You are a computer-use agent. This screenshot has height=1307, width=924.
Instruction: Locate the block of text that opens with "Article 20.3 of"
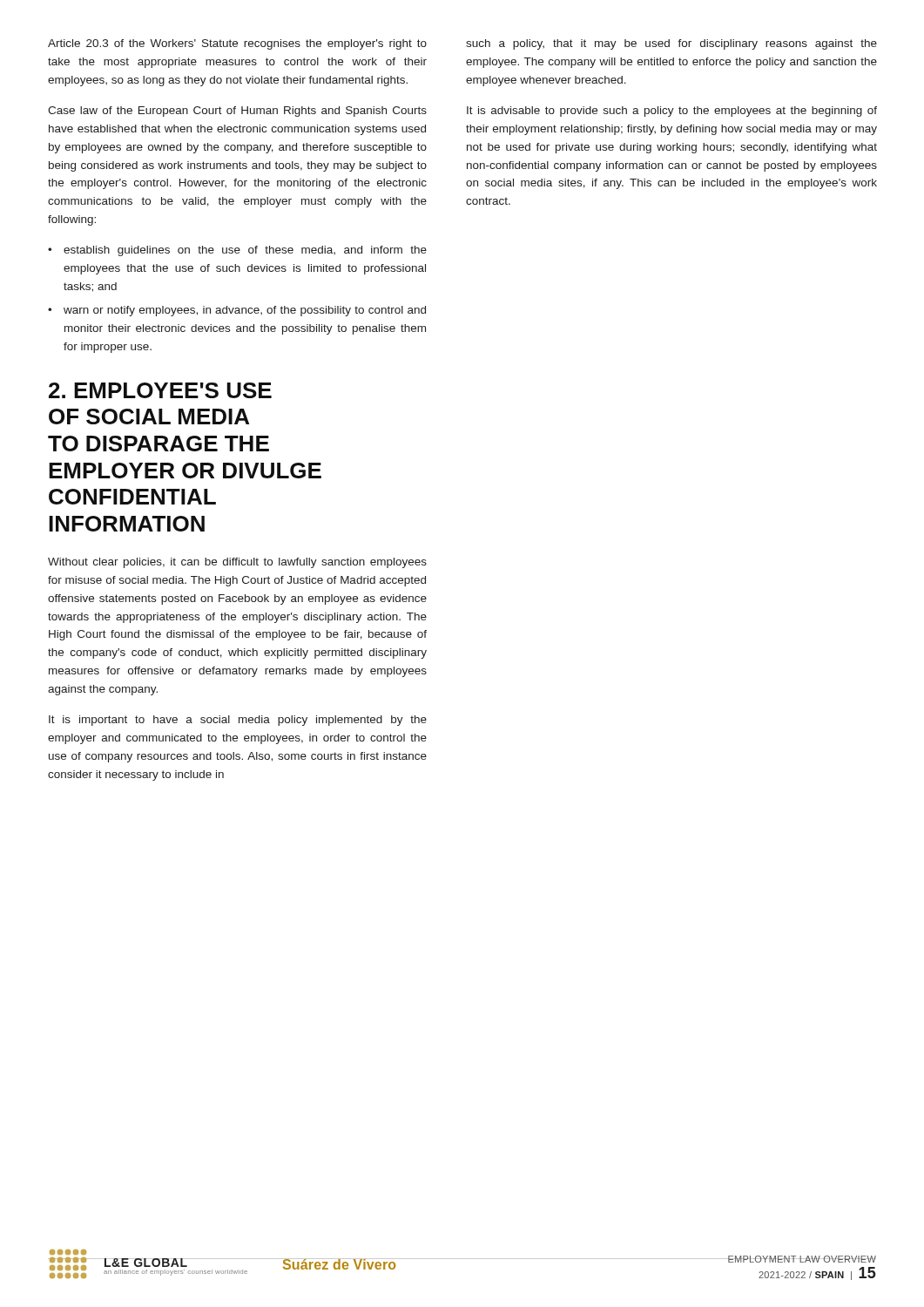[237, 62]
